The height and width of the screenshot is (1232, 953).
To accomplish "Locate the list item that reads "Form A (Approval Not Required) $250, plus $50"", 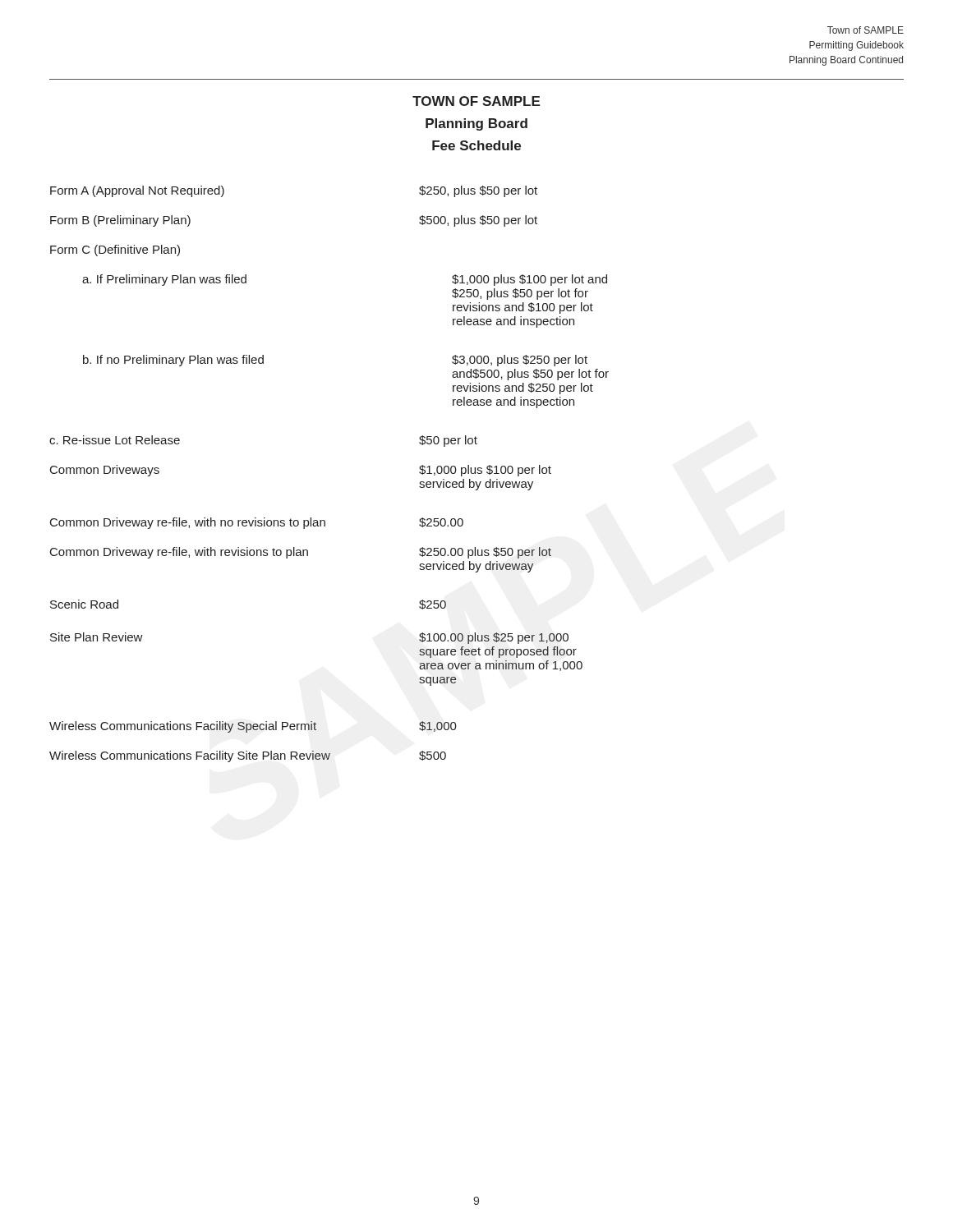I will pos(476,190).
